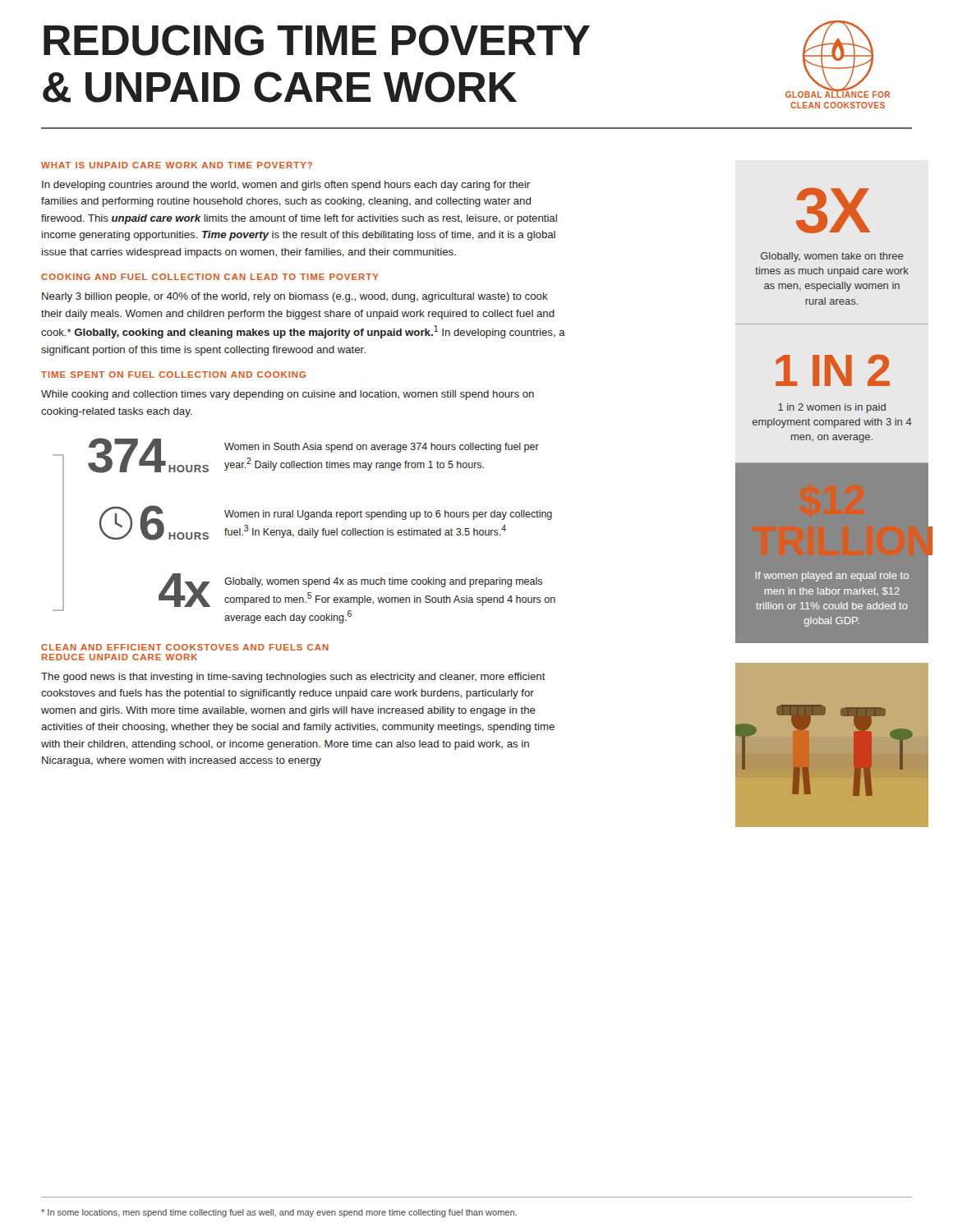This screenshot has width=953, height=1232.
Task: Find the text block starting "While cooking and"
Action: pos(288,403)
